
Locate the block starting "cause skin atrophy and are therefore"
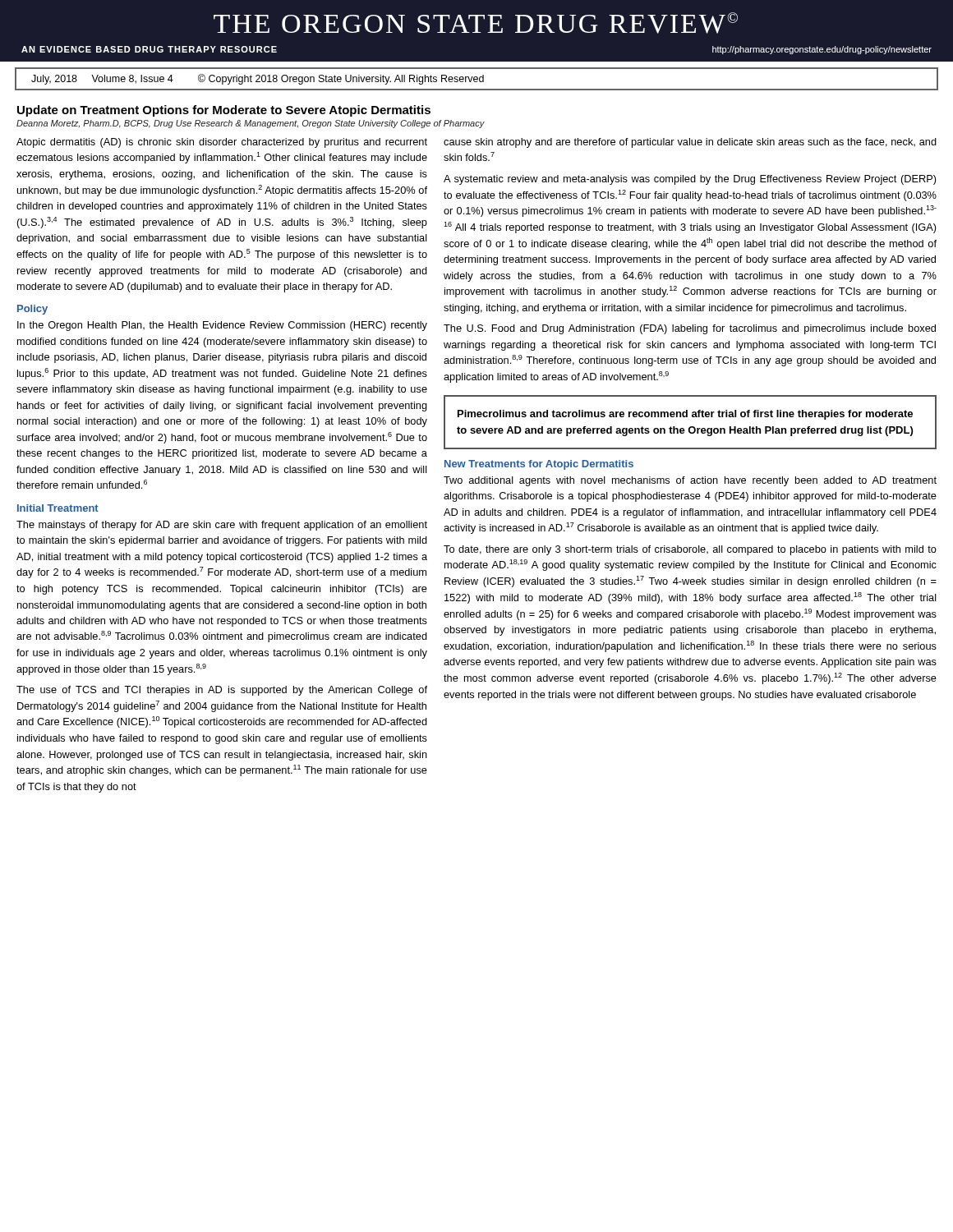point(690,150)
